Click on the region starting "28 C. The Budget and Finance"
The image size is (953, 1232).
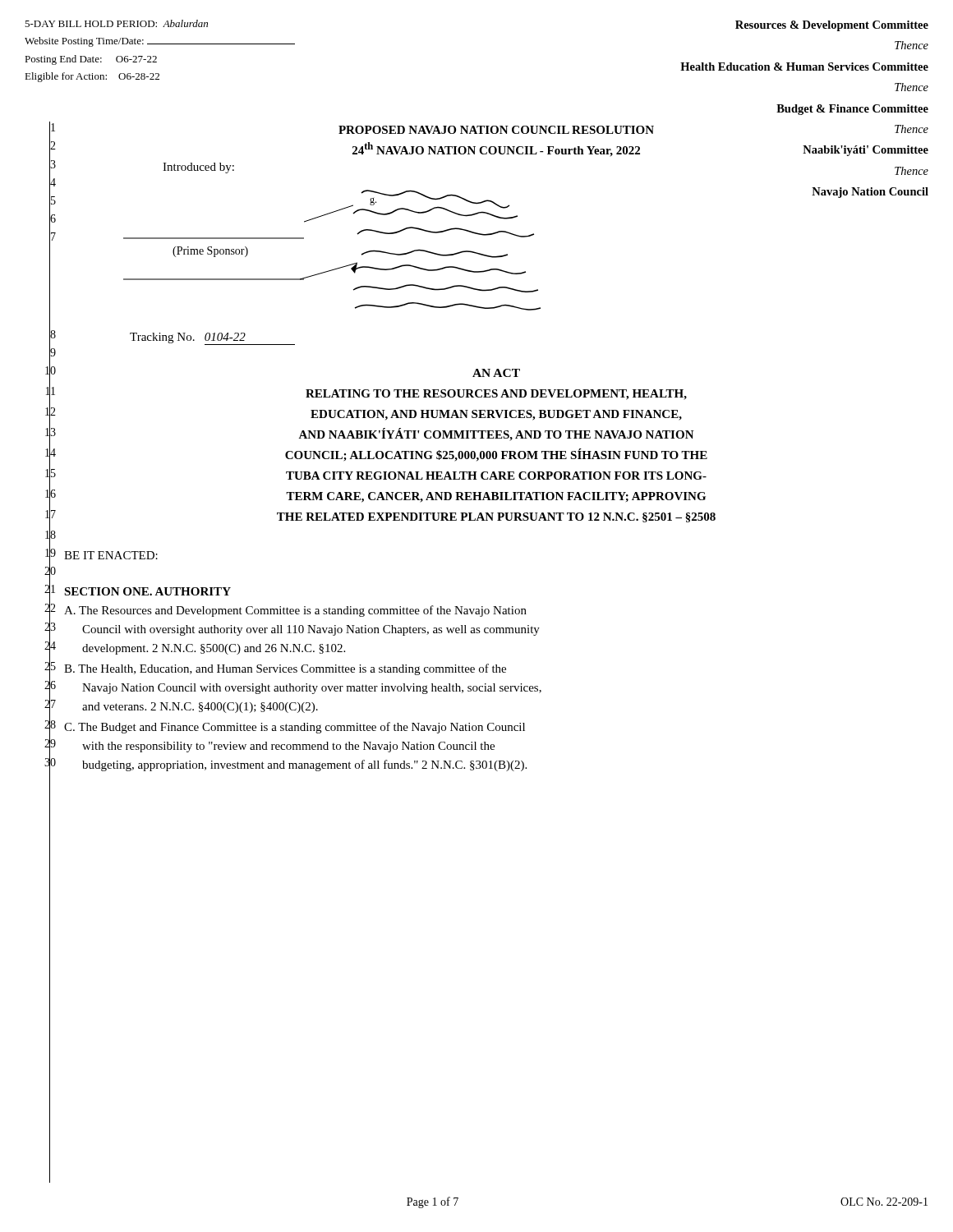(x=476, y=727)
